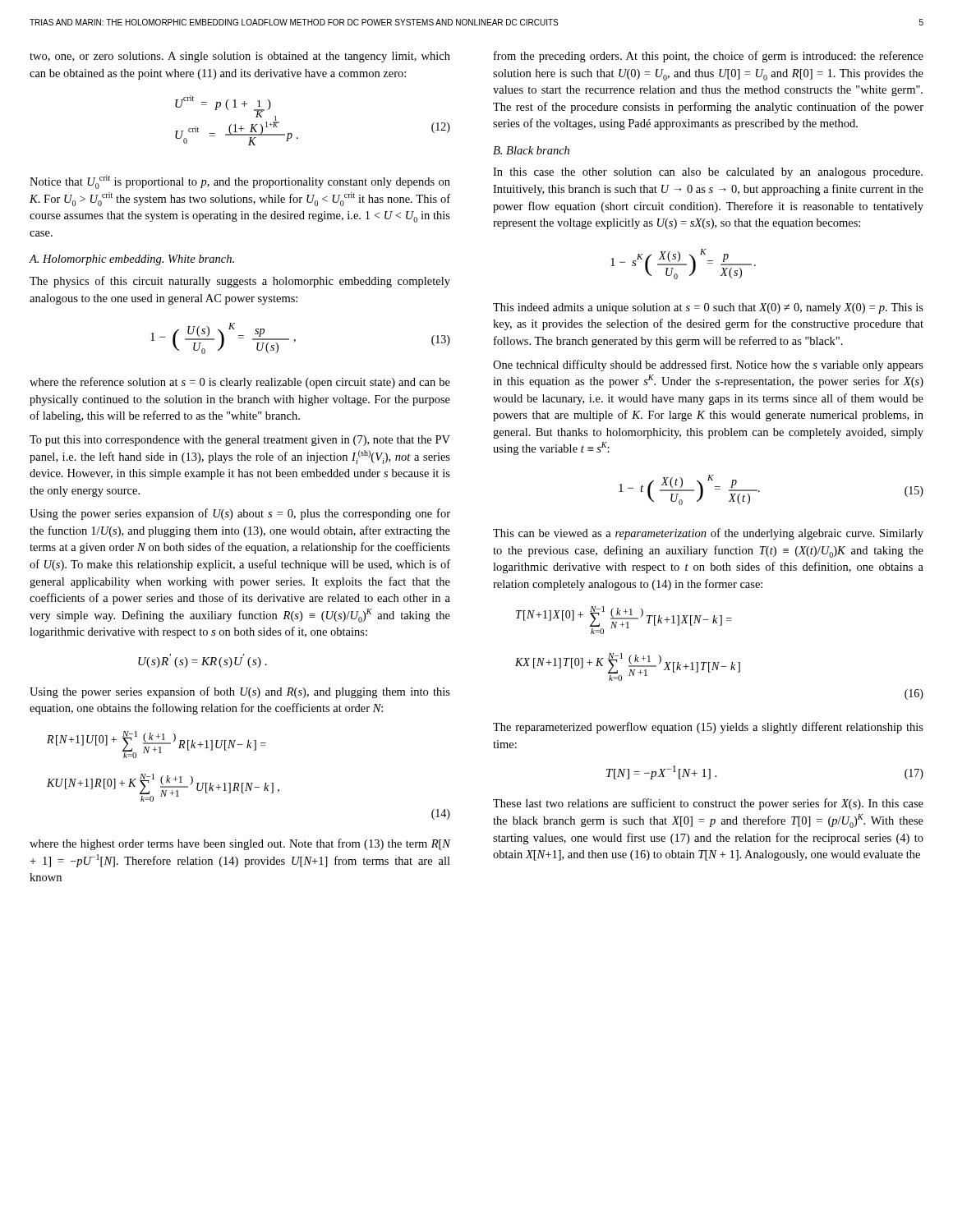
Task: Click on the element starting "Using the power series expansion of both"
Action: [x=240, y=700]
